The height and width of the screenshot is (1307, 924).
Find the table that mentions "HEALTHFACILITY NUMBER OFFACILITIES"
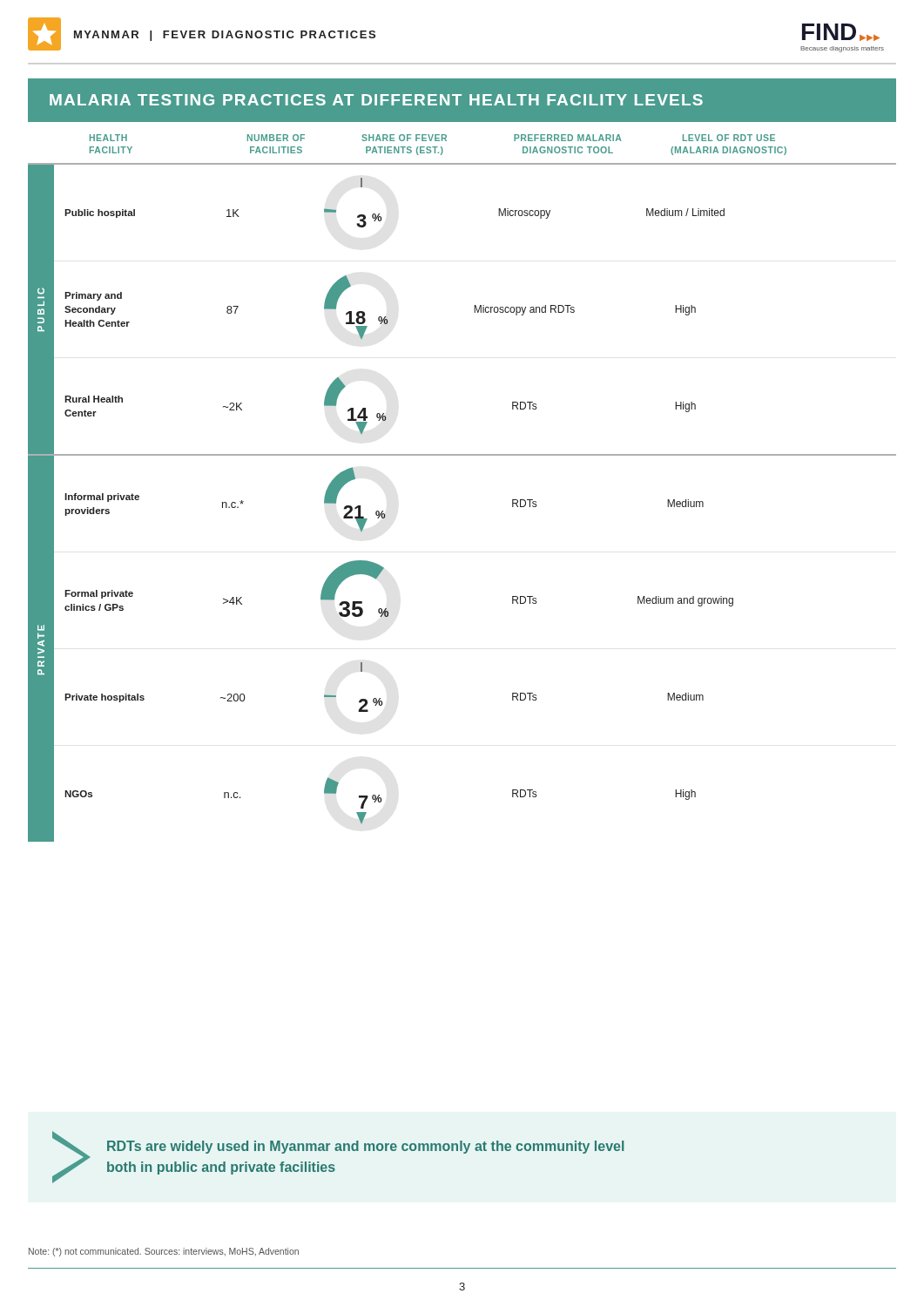click(462, 628)
